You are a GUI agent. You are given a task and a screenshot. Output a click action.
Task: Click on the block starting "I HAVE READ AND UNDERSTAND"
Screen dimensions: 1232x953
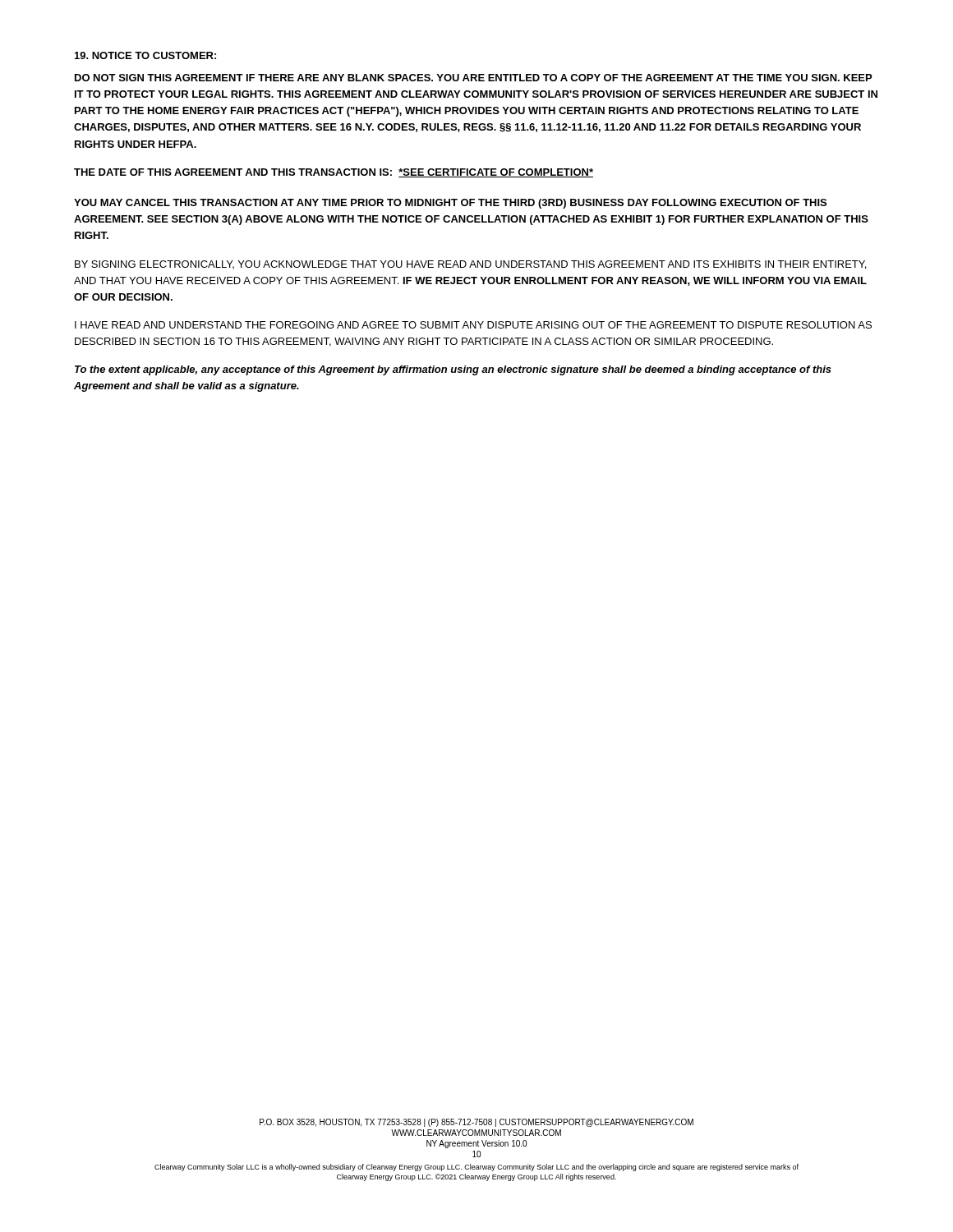coord(473,333)
